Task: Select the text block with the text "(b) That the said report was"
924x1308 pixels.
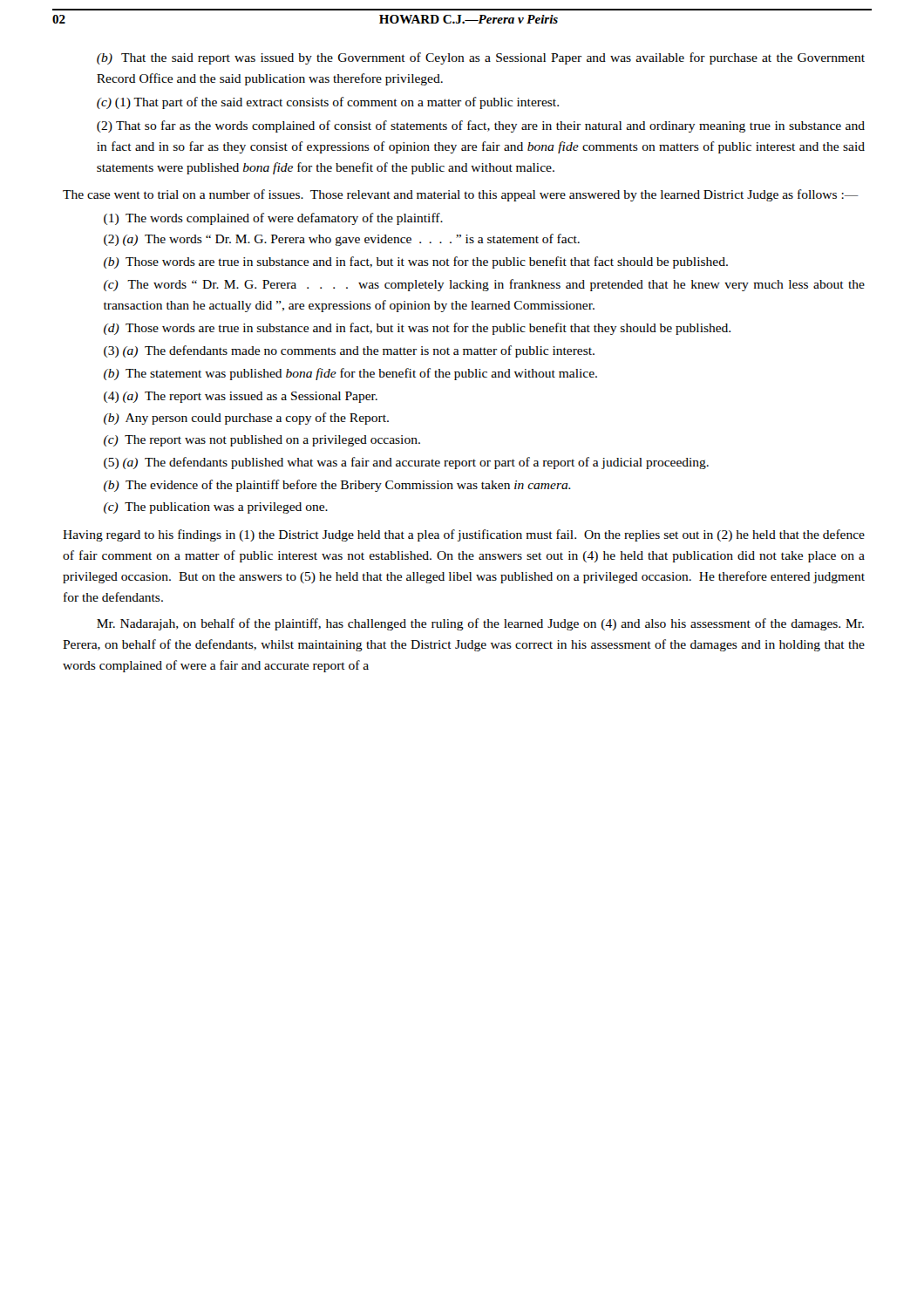Action: click(481, 68)
